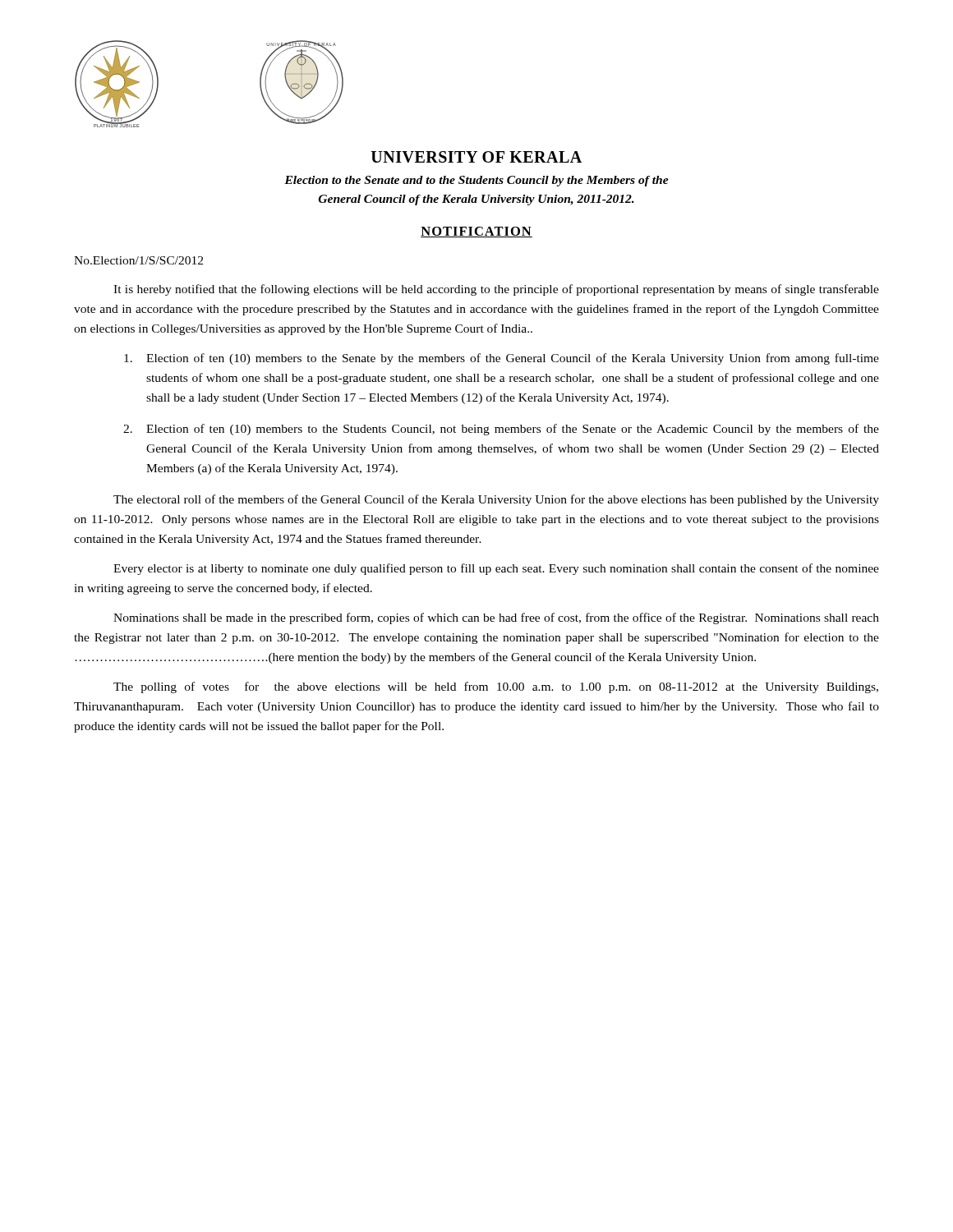Click on the passage starting "Every elector is at liberty to"

pyautogui.click(x=476, y=578)
